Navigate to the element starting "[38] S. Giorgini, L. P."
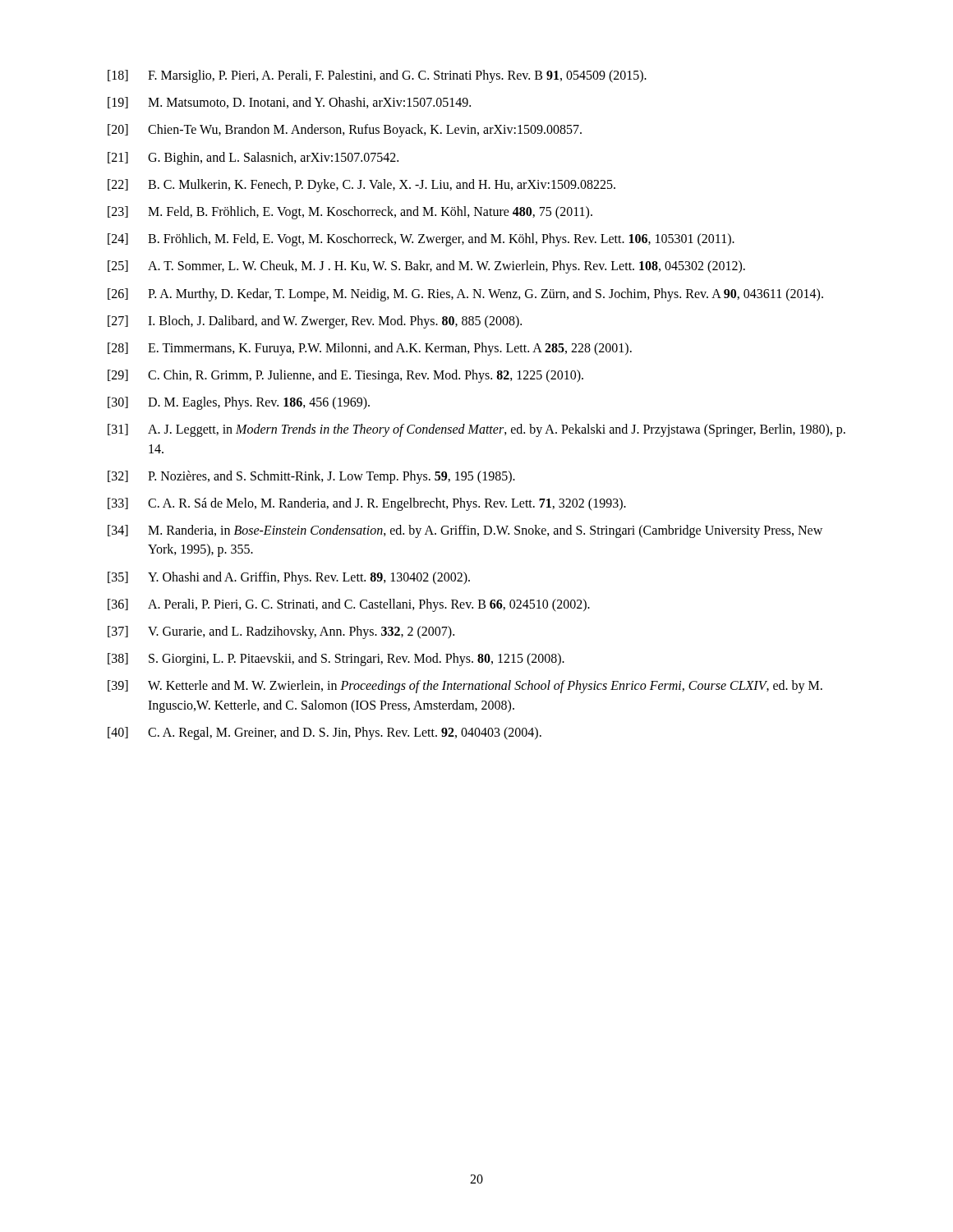Screen dimensions: 1232x953 pyautogui.click(x=476, y=659)
